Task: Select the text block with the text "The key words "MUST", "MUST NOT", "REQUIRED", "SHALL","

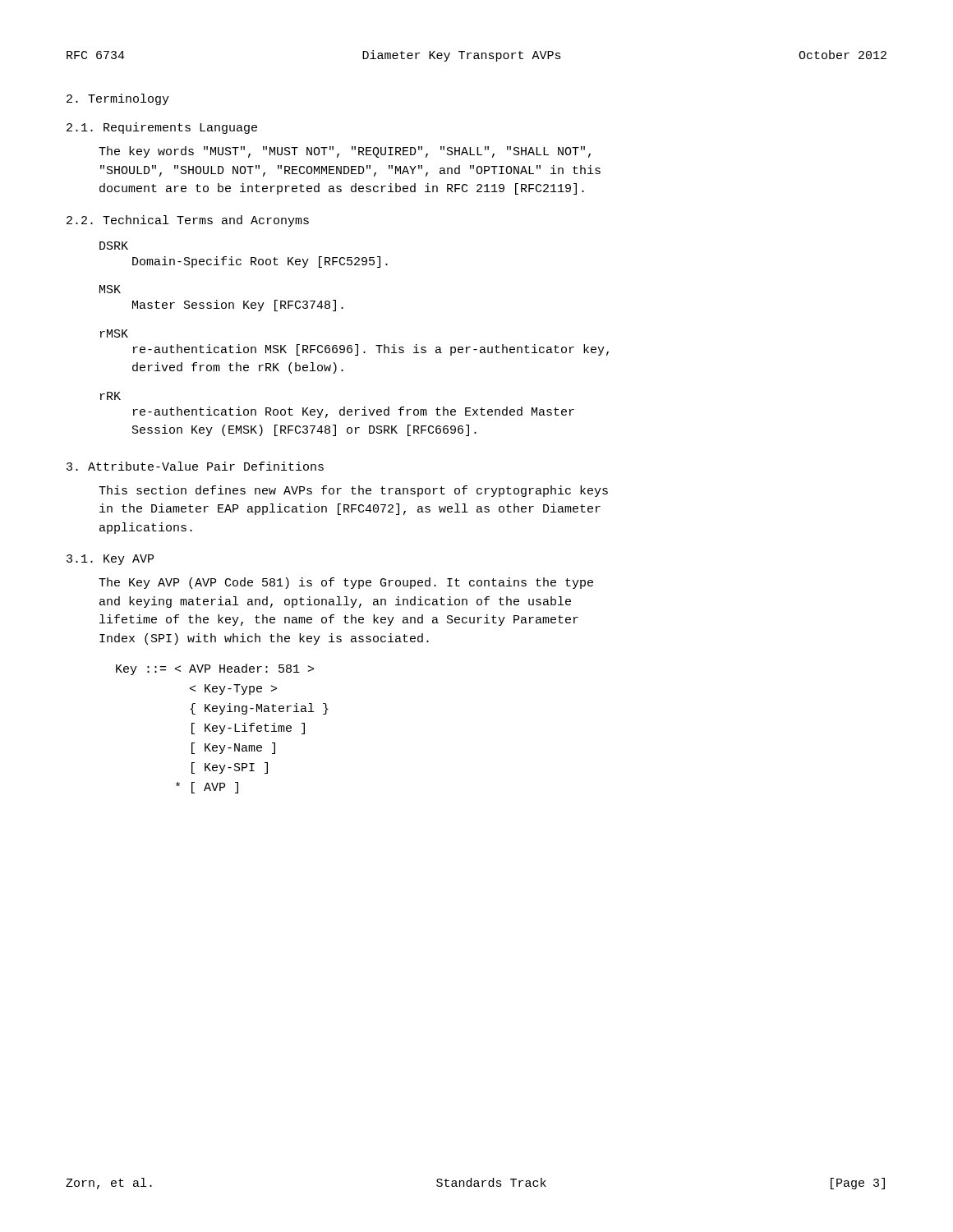Action: click(x=350, y=171)
